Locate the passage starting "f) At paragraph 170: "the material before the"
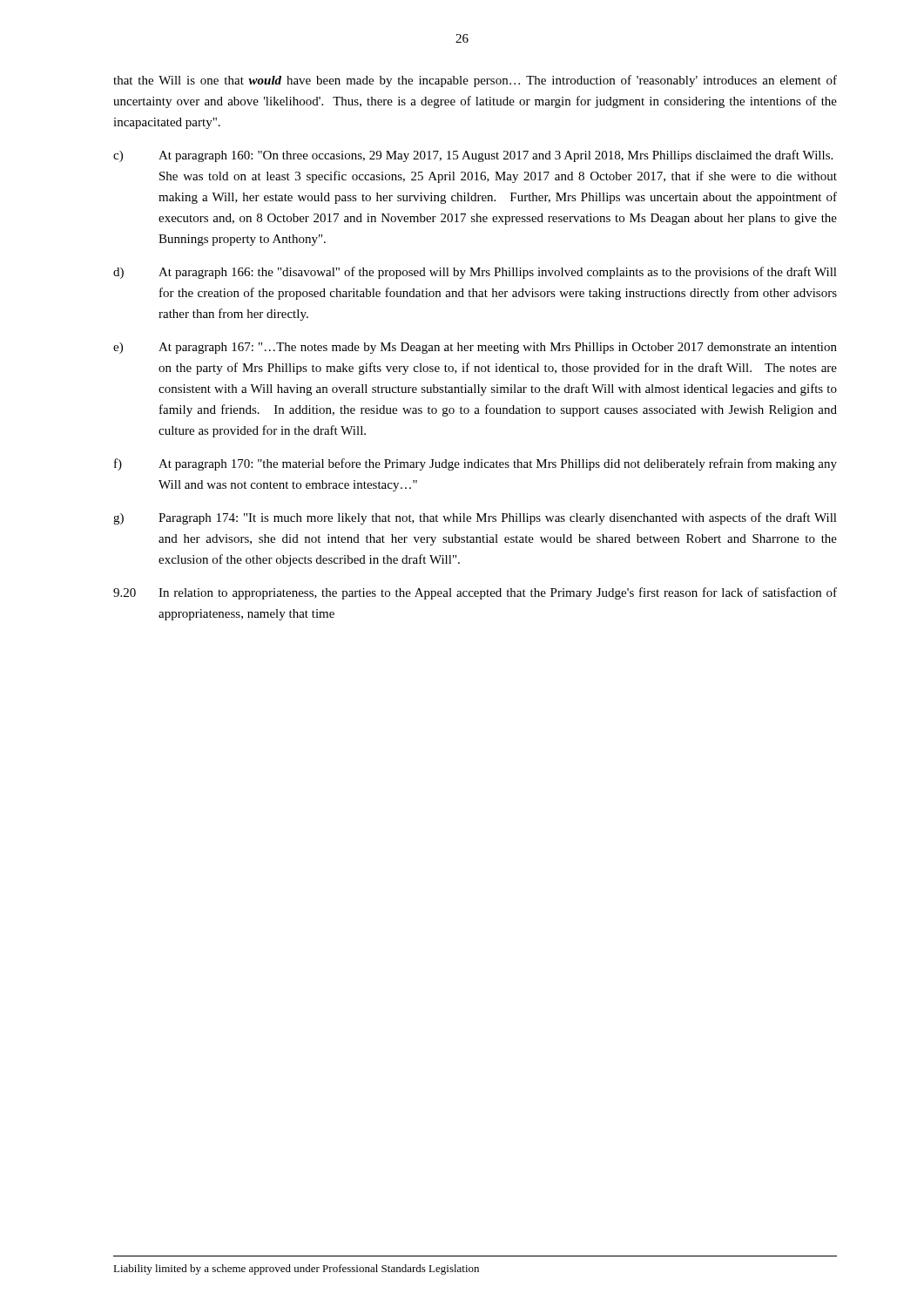924x1307 pixels. coord(475,474)
